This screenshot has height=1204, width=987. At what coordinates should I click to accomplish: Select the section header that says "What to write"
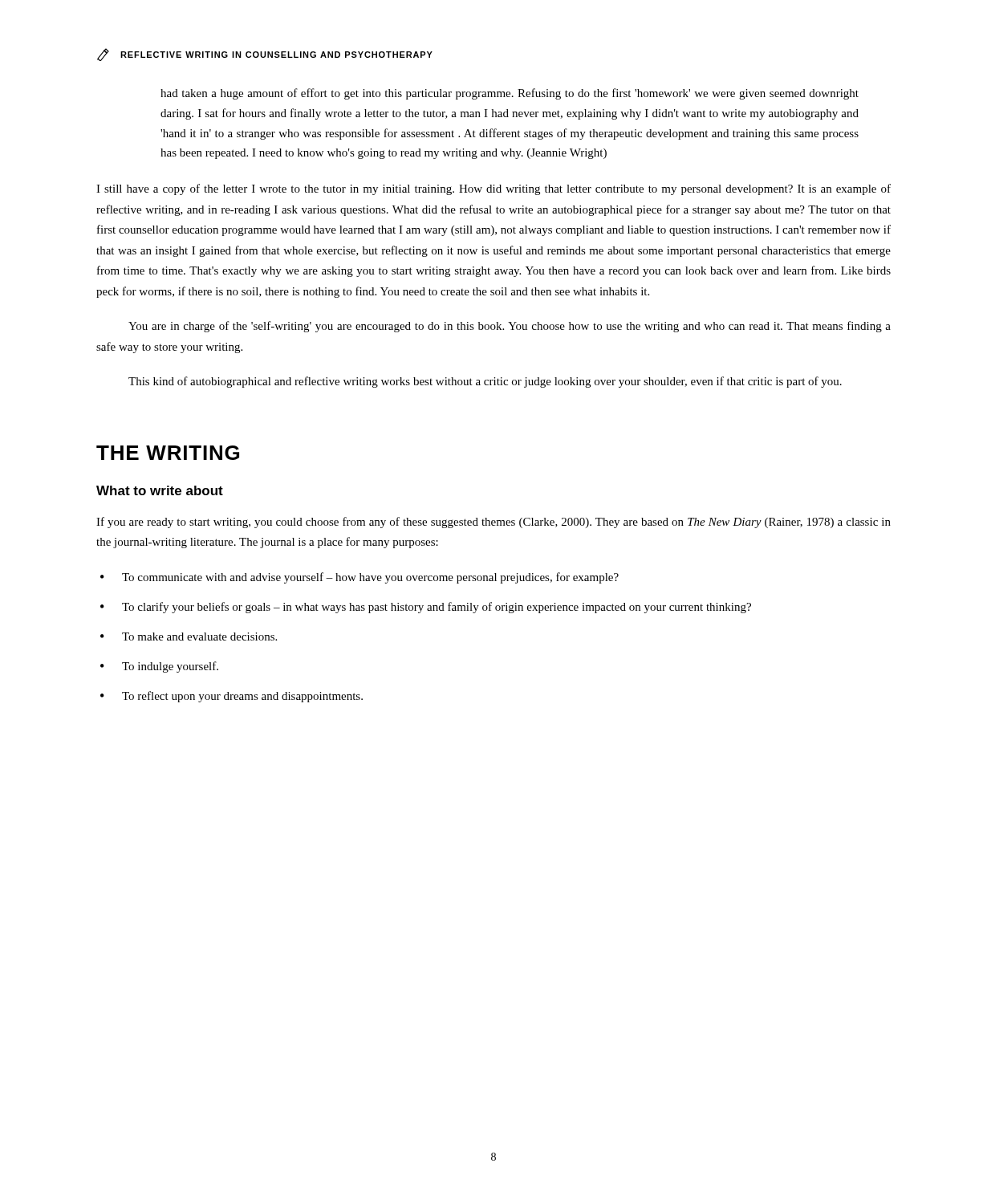(x=160, y=490)
